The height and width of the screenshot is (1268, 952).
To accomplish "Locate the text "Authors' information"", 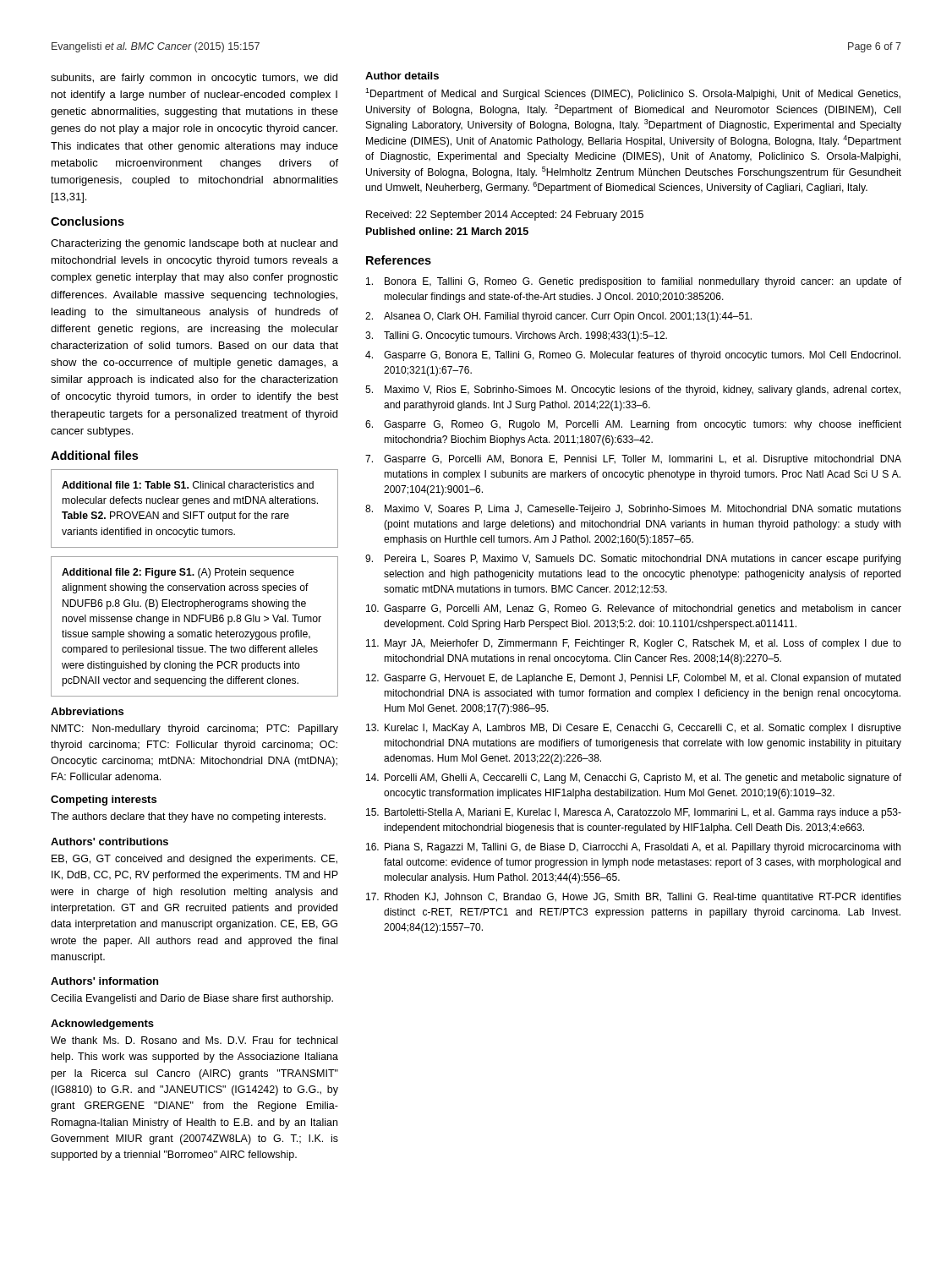I will (x=105, y=981).
